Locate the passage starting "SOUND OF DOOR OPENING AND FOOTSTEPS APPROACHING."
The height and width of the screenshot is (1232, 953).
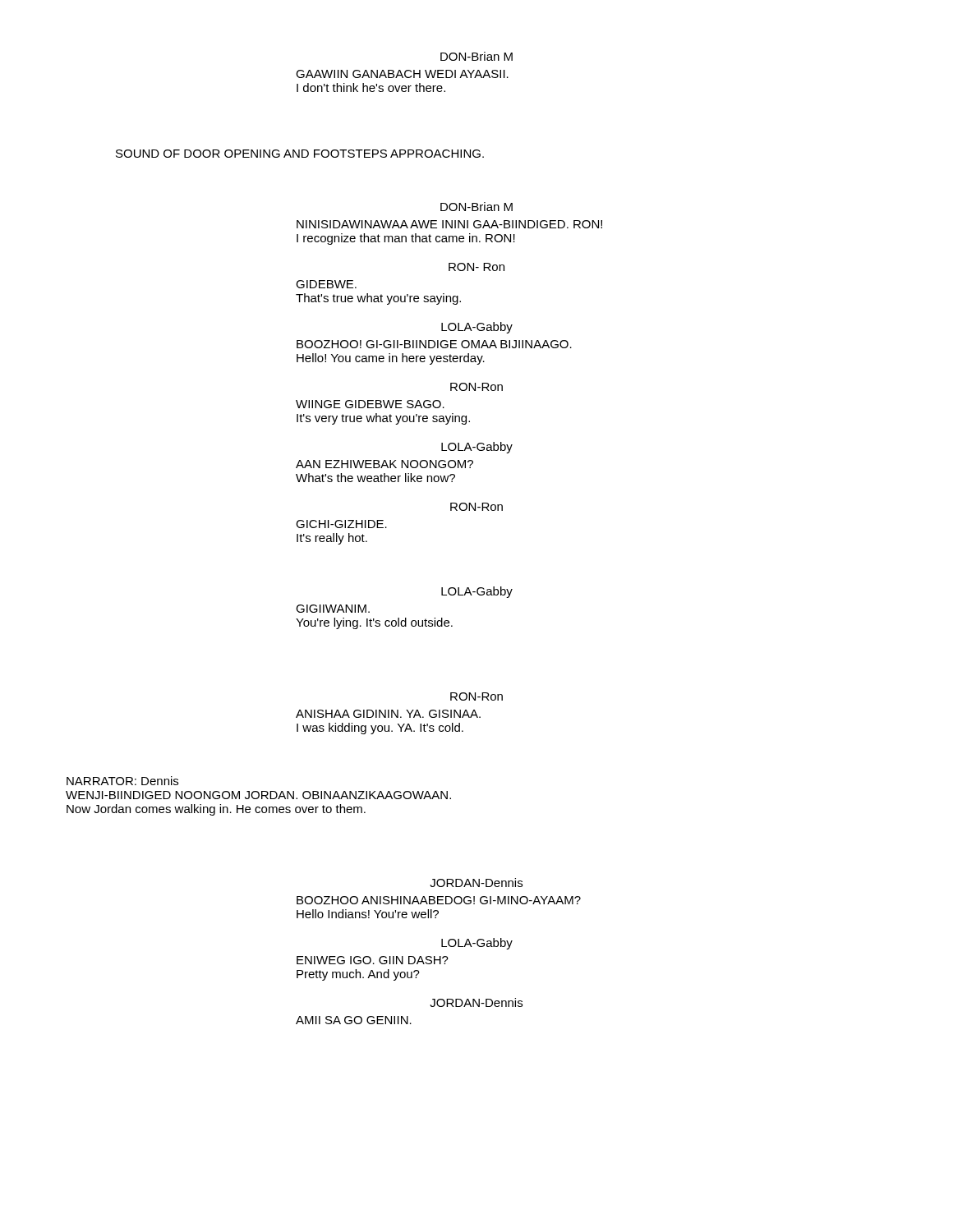300,154
